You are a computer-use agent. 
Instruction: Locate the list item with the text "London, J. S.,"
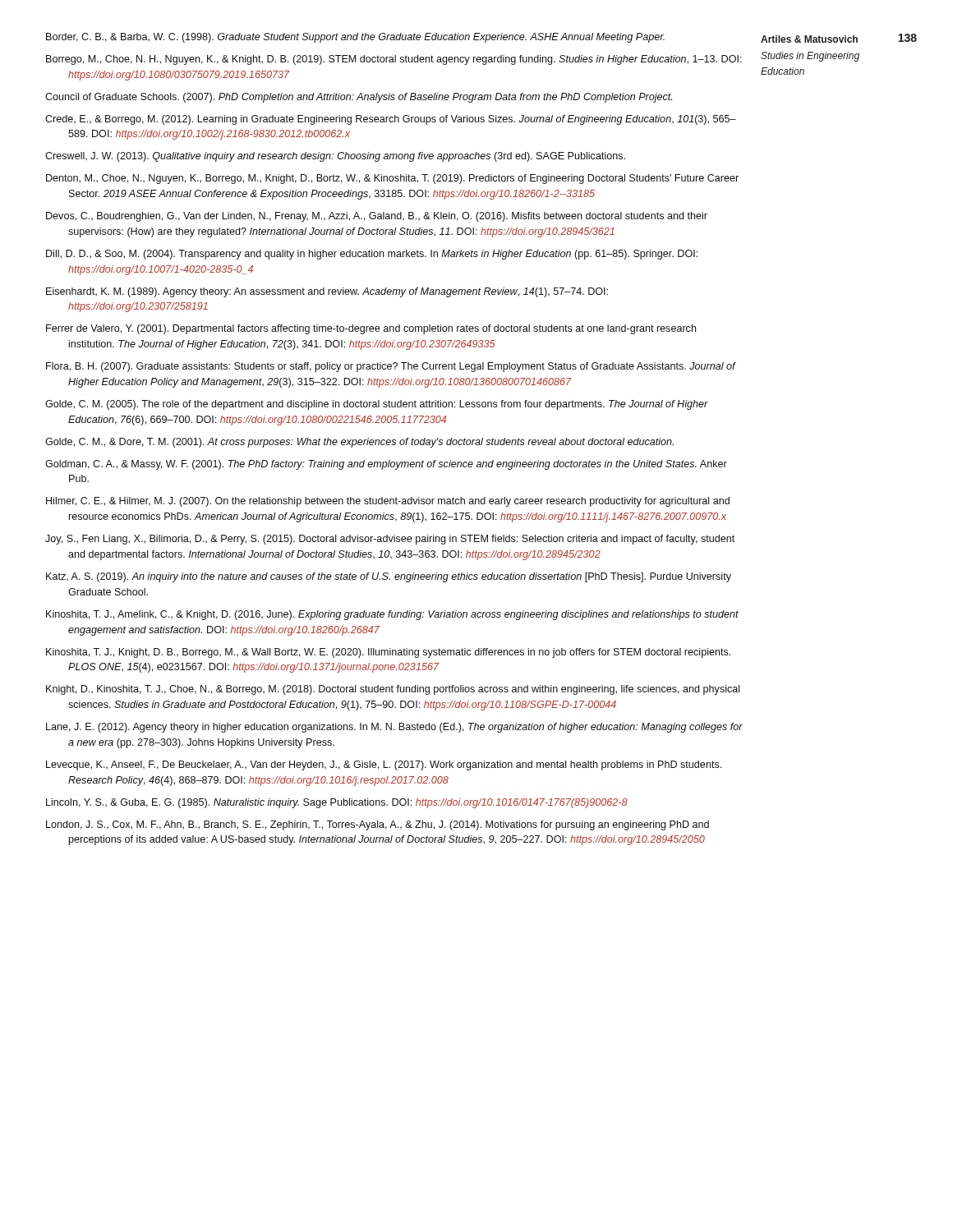(377, 832)
